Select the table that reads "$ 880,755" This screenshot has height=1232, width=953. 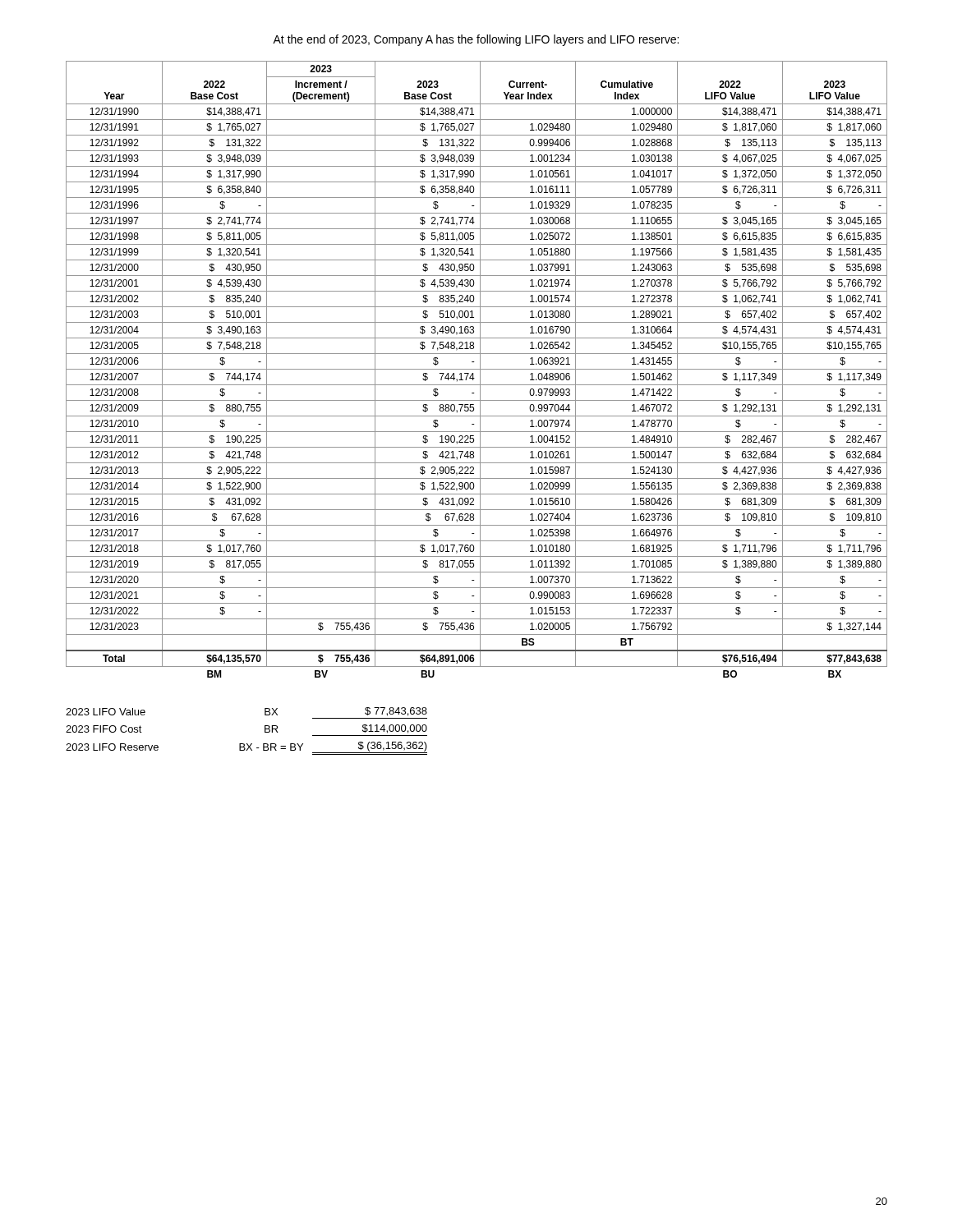click(476, 371)
